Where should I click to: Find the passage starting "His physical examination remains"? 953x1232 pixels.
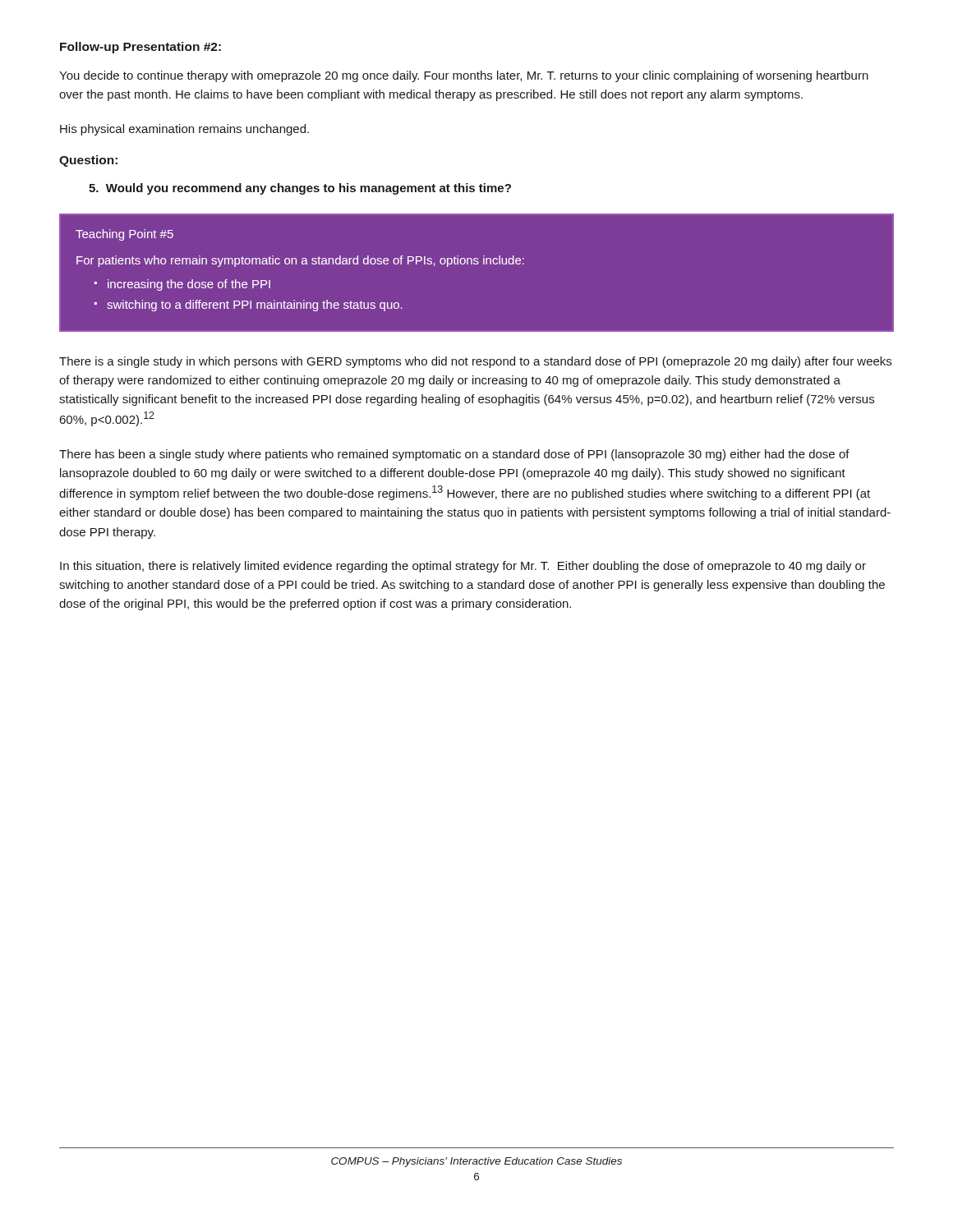pyautogui.click(x=185, y=128)
